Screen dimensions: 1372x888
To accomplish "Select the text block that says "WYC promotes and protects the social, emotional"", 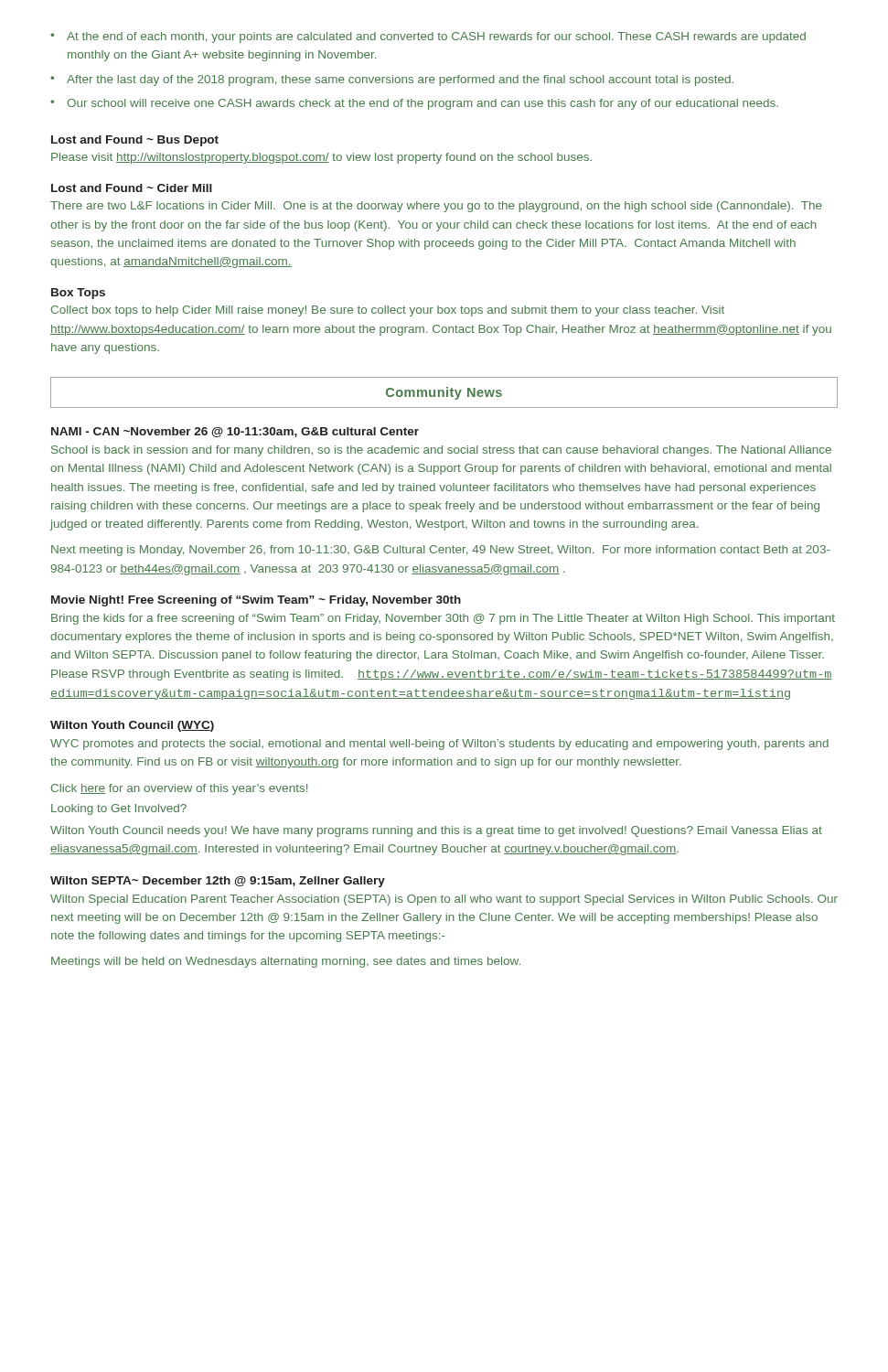I will (440, 752).
